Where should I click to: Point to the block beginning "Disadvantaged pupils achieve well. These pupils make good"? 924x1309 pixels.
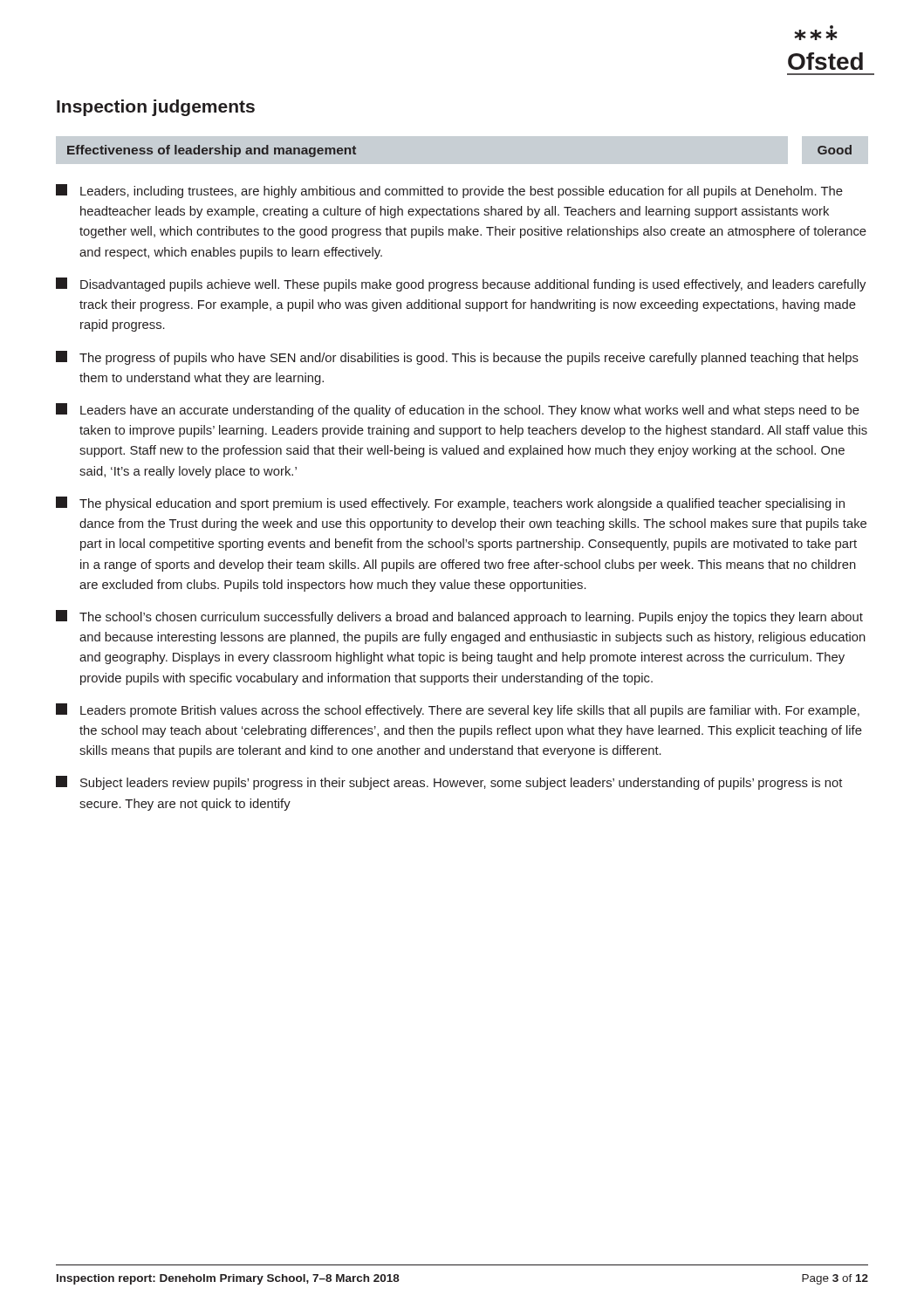[x=462, y=305]
